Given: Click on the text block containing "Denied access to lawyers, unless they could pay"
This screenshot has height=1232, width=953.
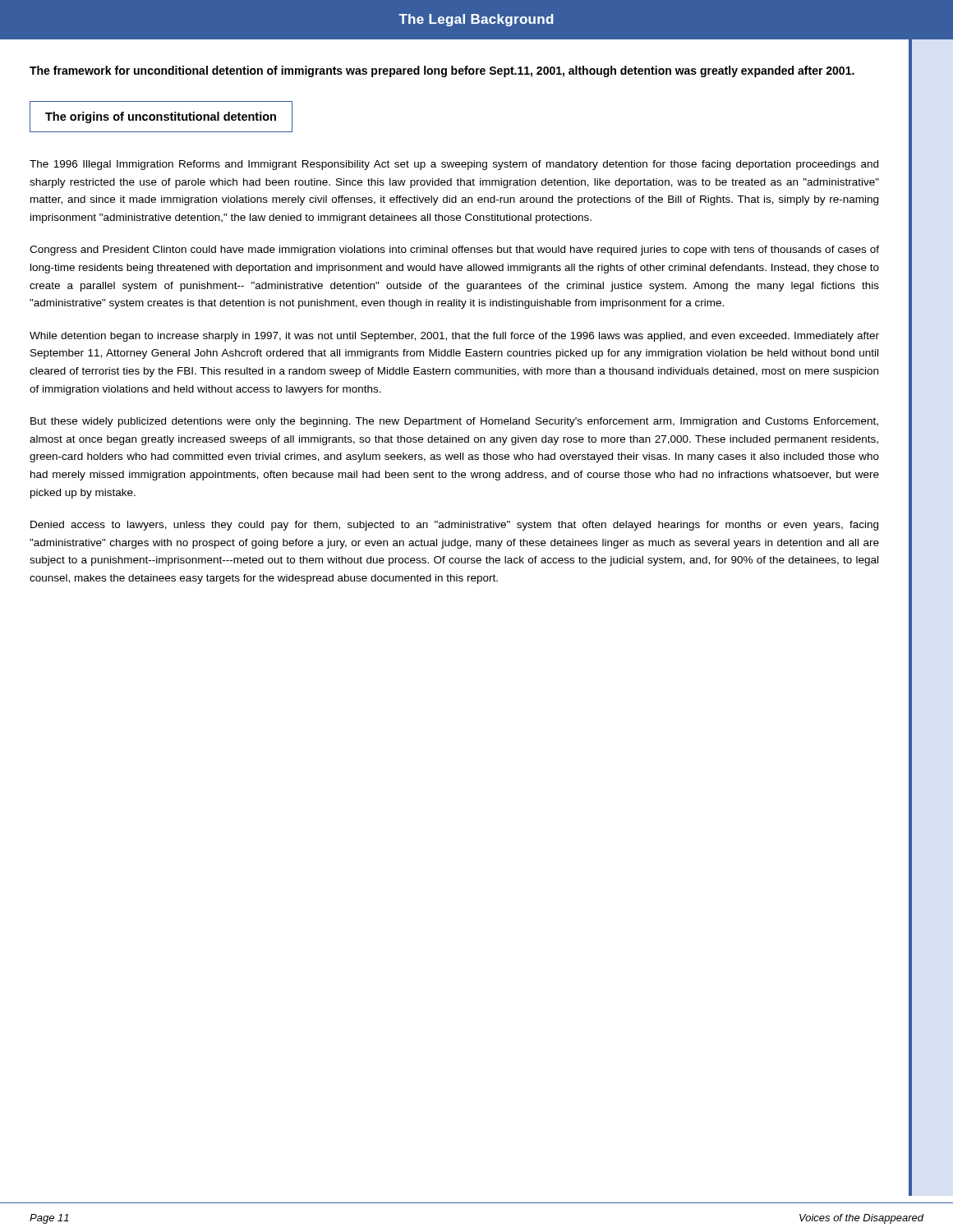Looking at the screenshot, I should tap(454, 551).
